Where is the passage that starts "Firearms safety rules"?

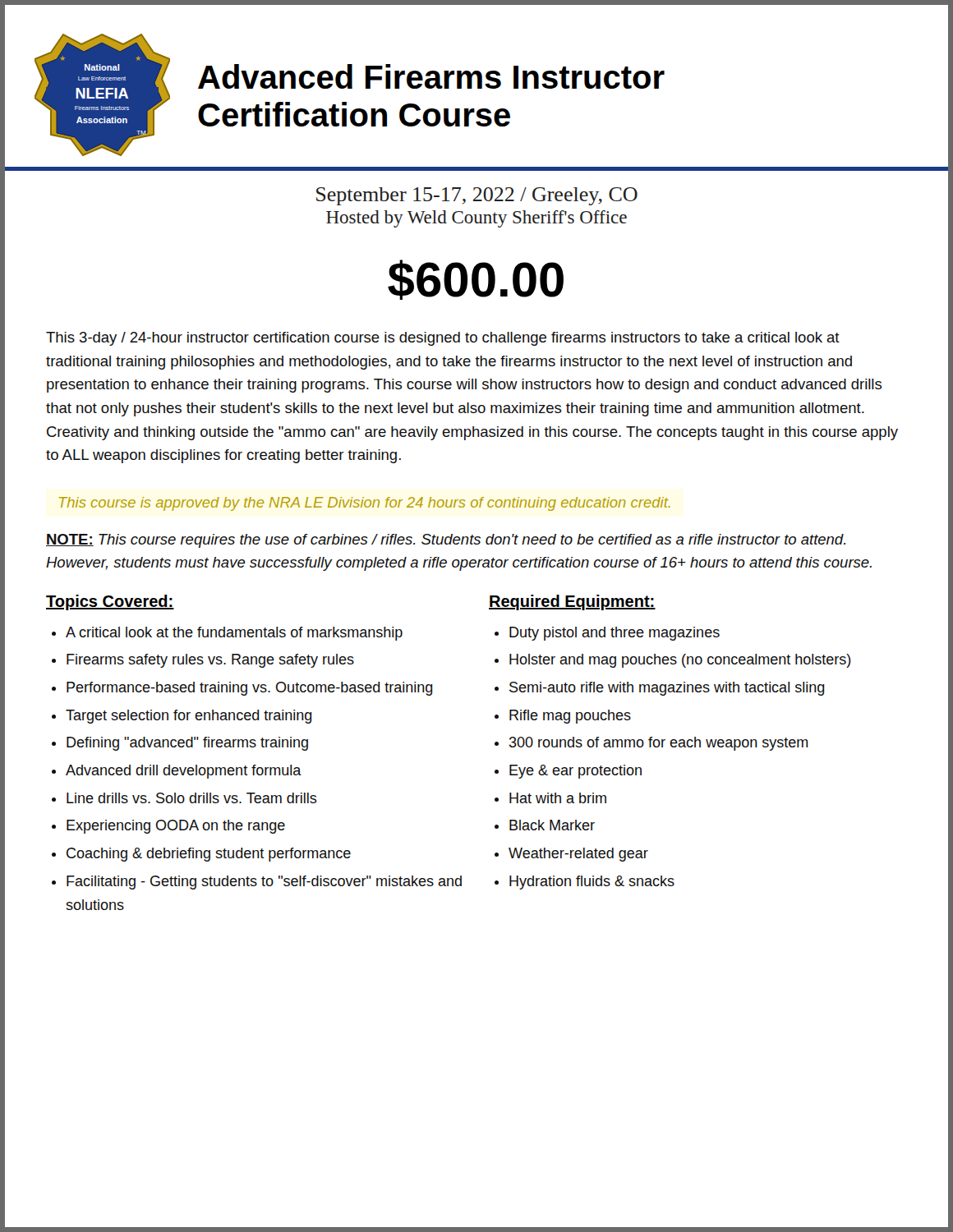coord(210,660)
